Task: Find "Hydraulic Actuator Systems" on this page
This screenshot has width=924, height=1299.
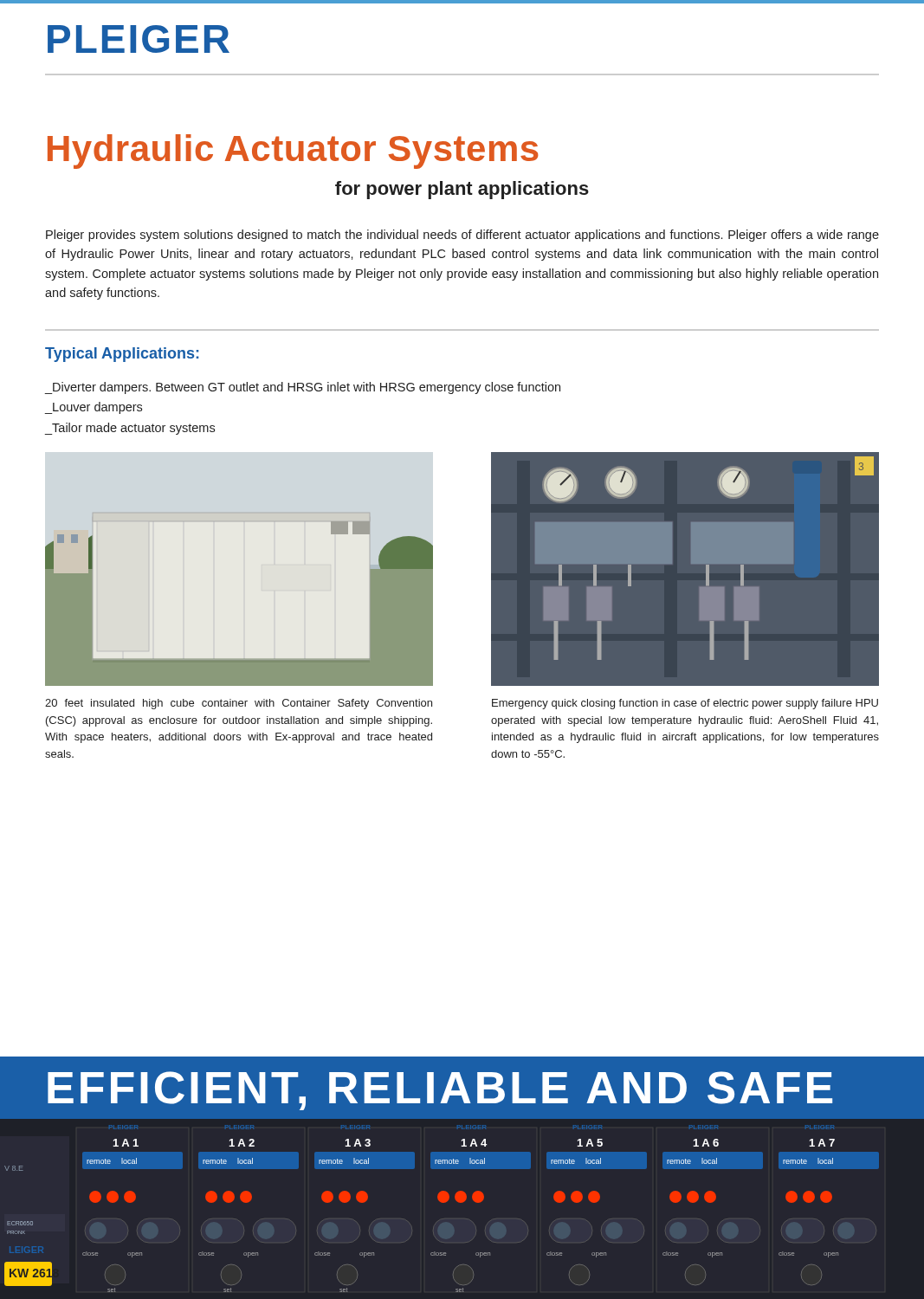Action: (x=462, y=149)
